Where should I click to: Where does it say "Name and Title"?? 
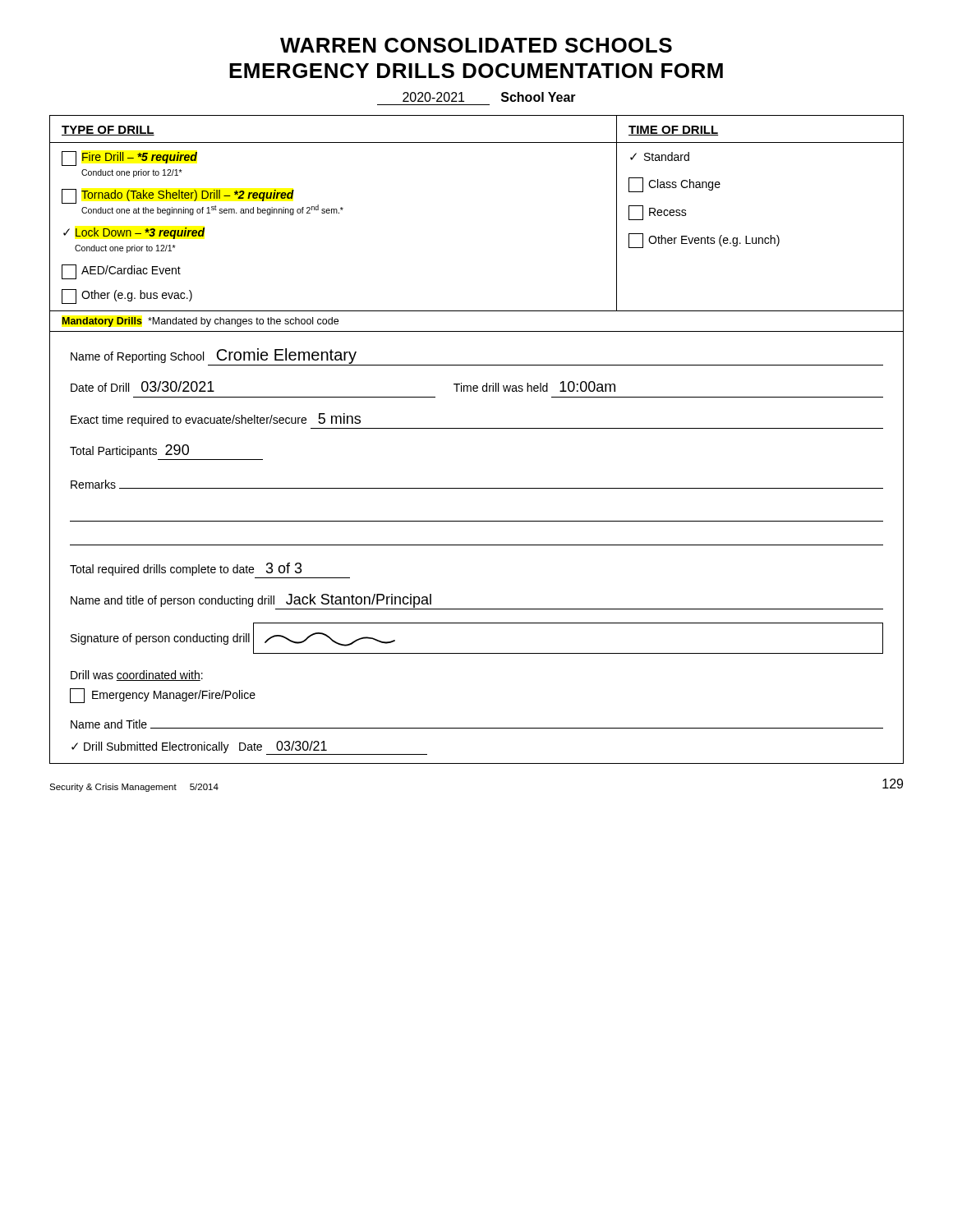(476, 722)
